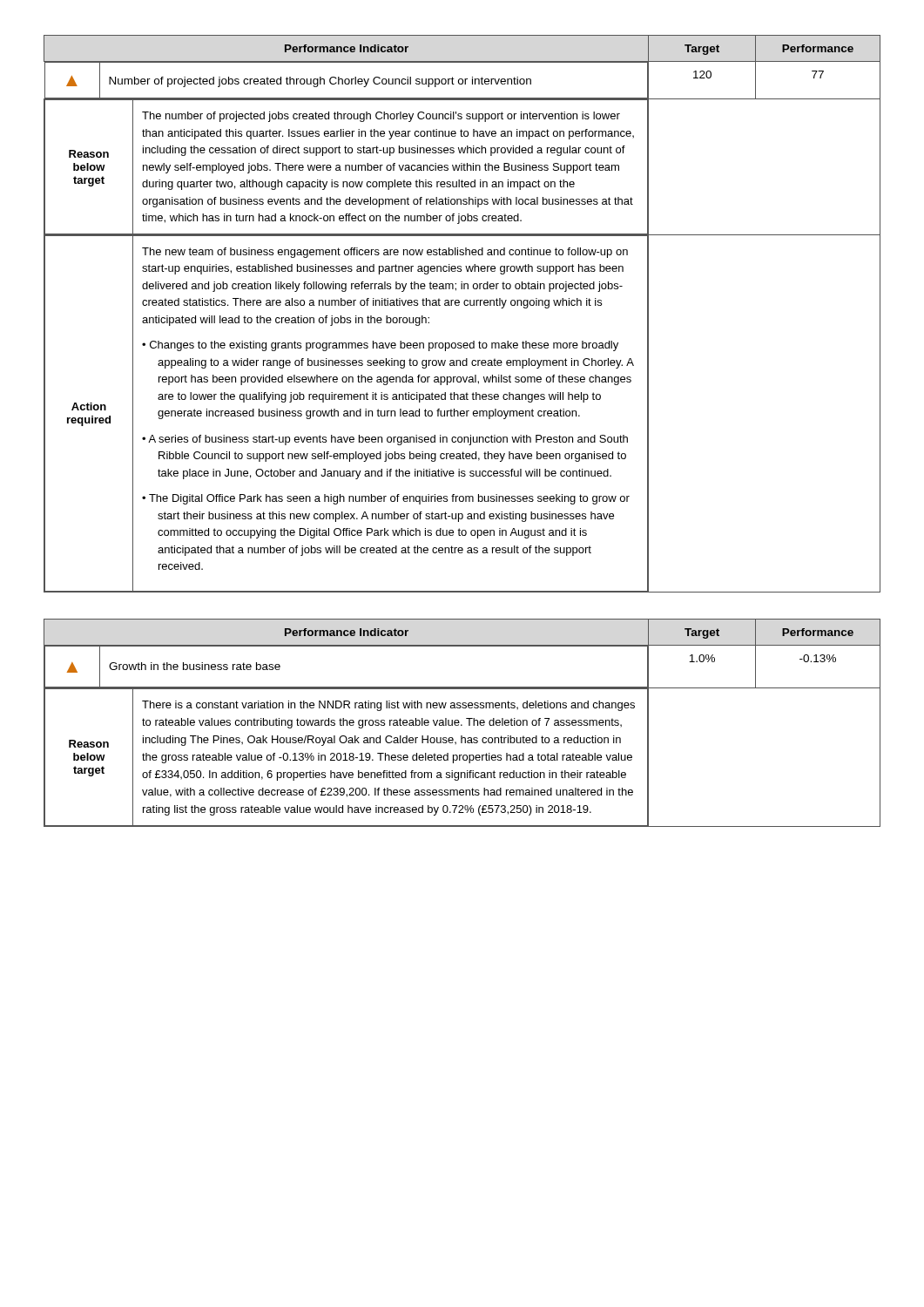924x1307 pixels.
Task: Click on the table containing "Growth in the"
Action: pyautogui.click(x=462, y=723)
